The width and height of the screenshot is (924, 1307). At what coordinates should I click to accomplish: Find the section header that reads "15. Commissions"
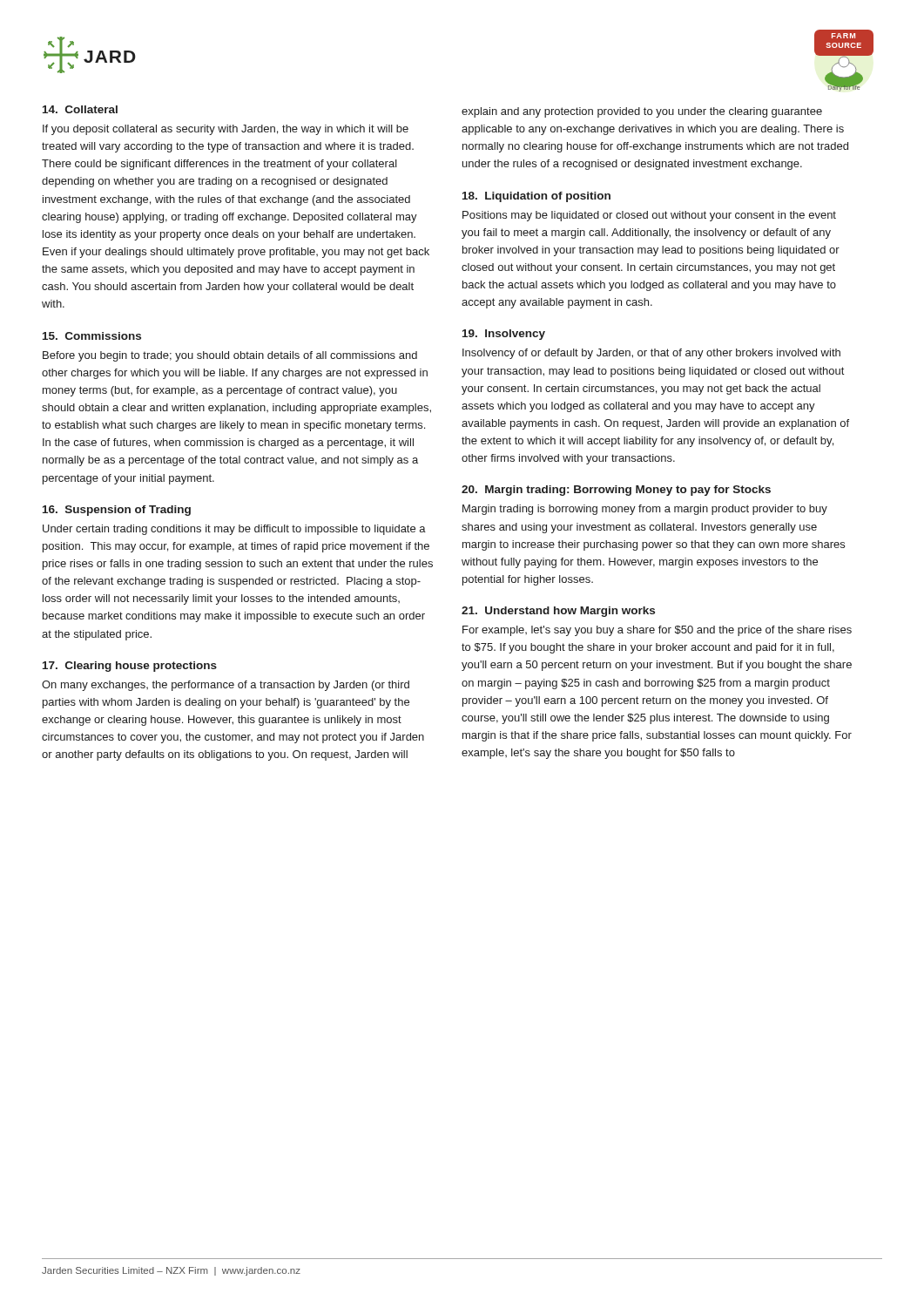pyautogui.click(x=92, y=336)
